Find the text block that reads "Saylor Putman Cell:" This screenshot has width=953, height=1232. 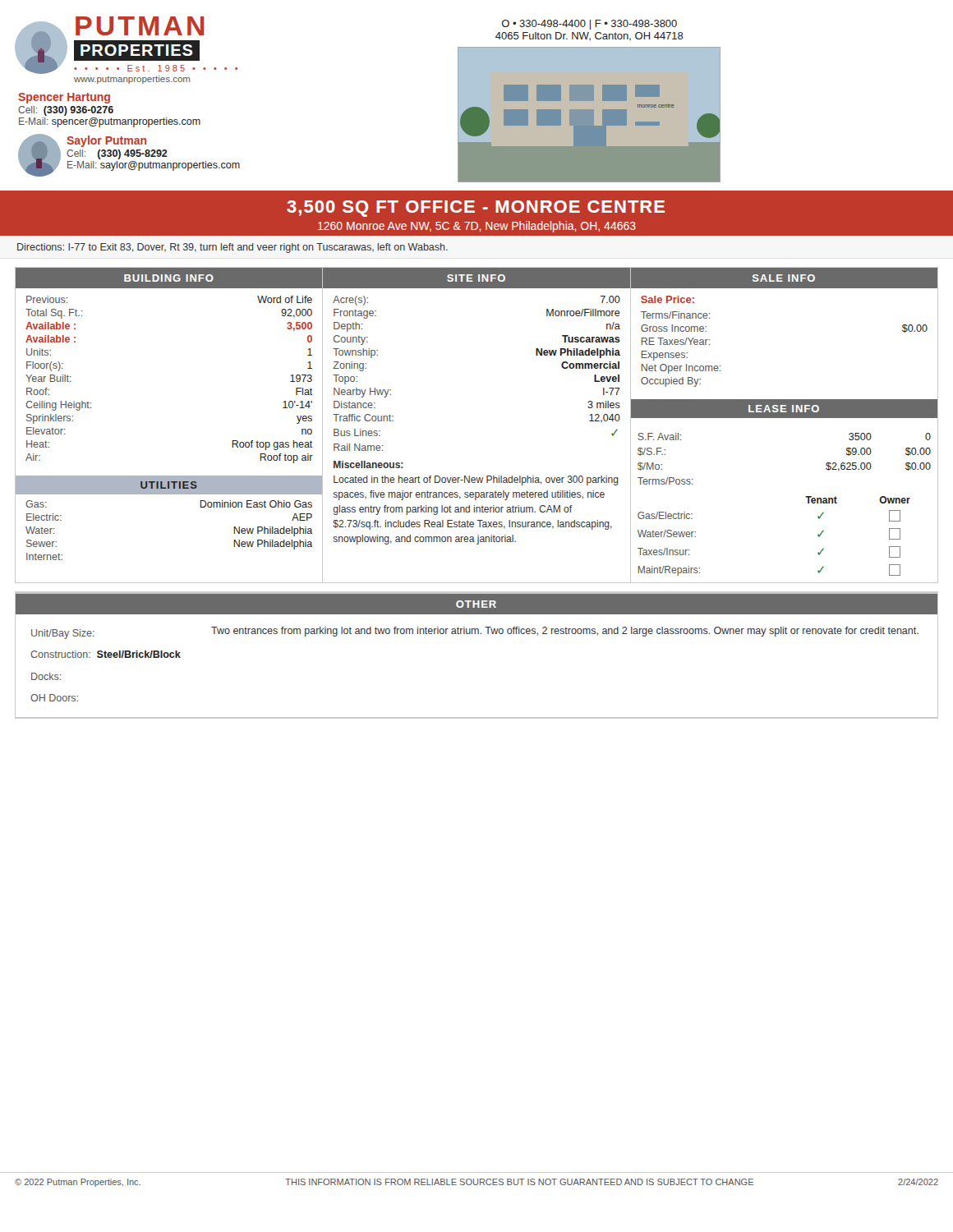[x=153, y=152]
